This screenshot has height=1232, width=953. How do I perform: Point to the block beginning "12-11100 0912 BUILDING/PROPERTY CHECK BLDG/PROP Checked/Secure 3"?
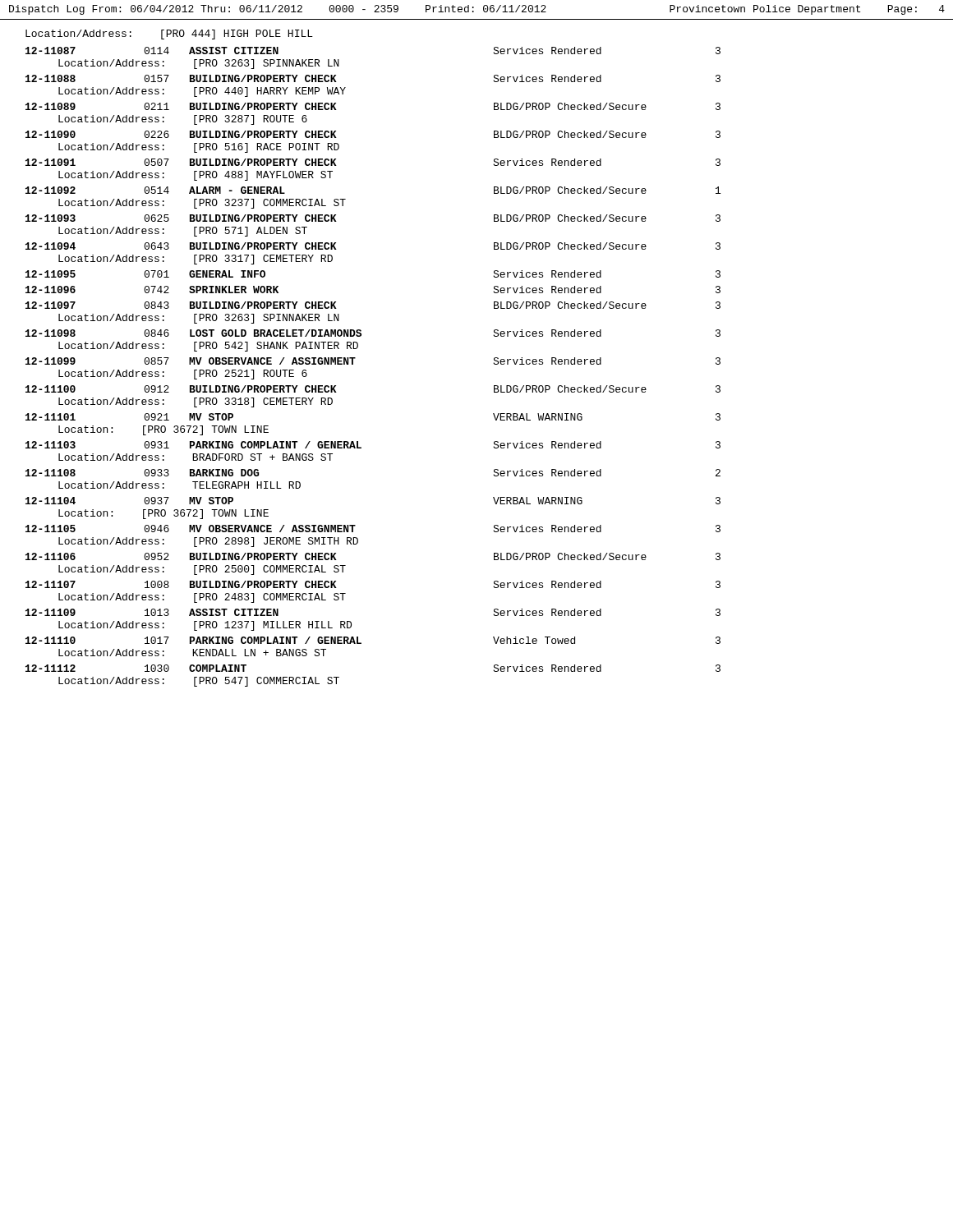click(x=47, y=389)
